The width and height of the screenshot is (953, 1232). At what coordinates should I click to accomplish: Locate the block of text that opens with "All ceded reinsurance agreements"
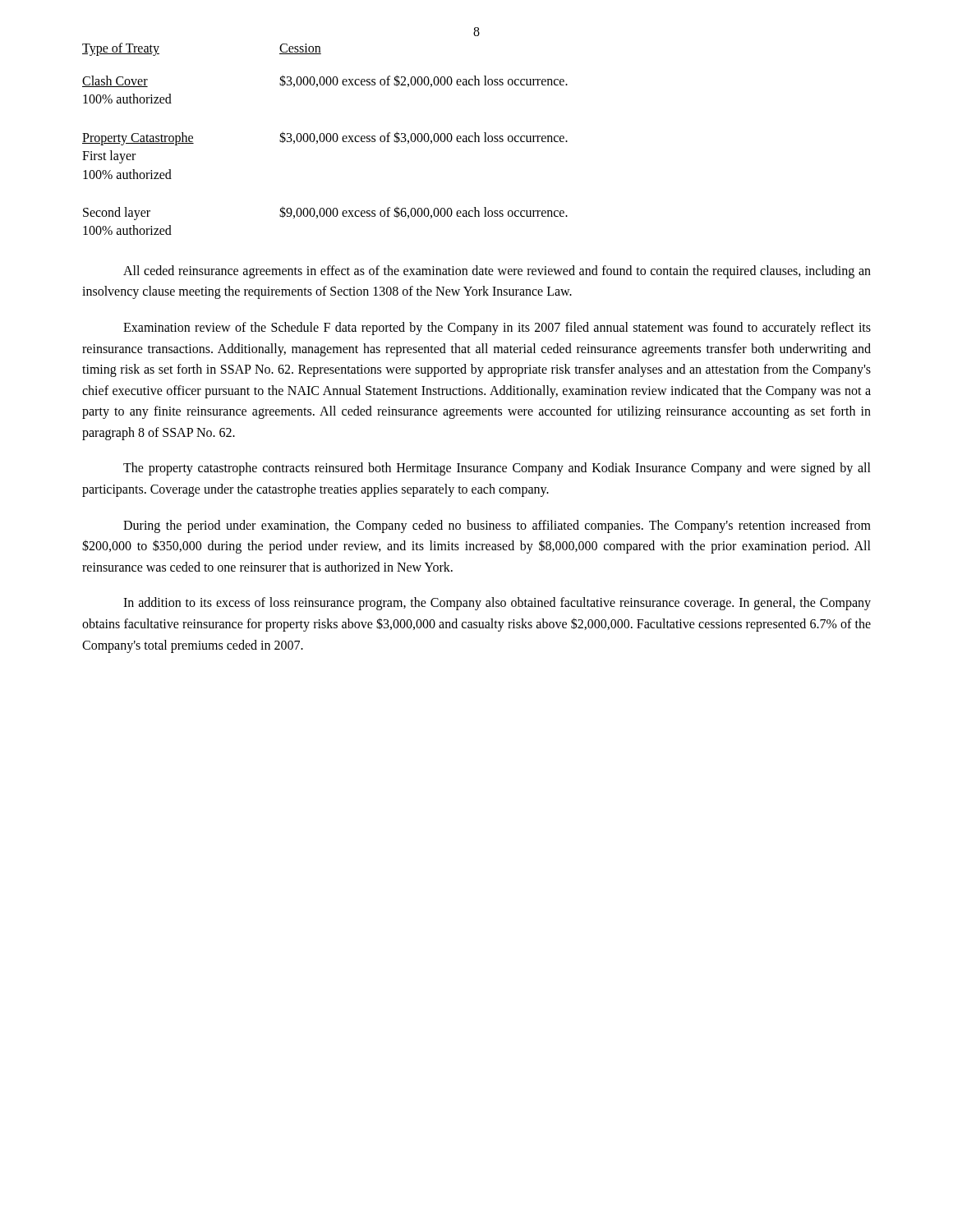click(x=476, y=281)
